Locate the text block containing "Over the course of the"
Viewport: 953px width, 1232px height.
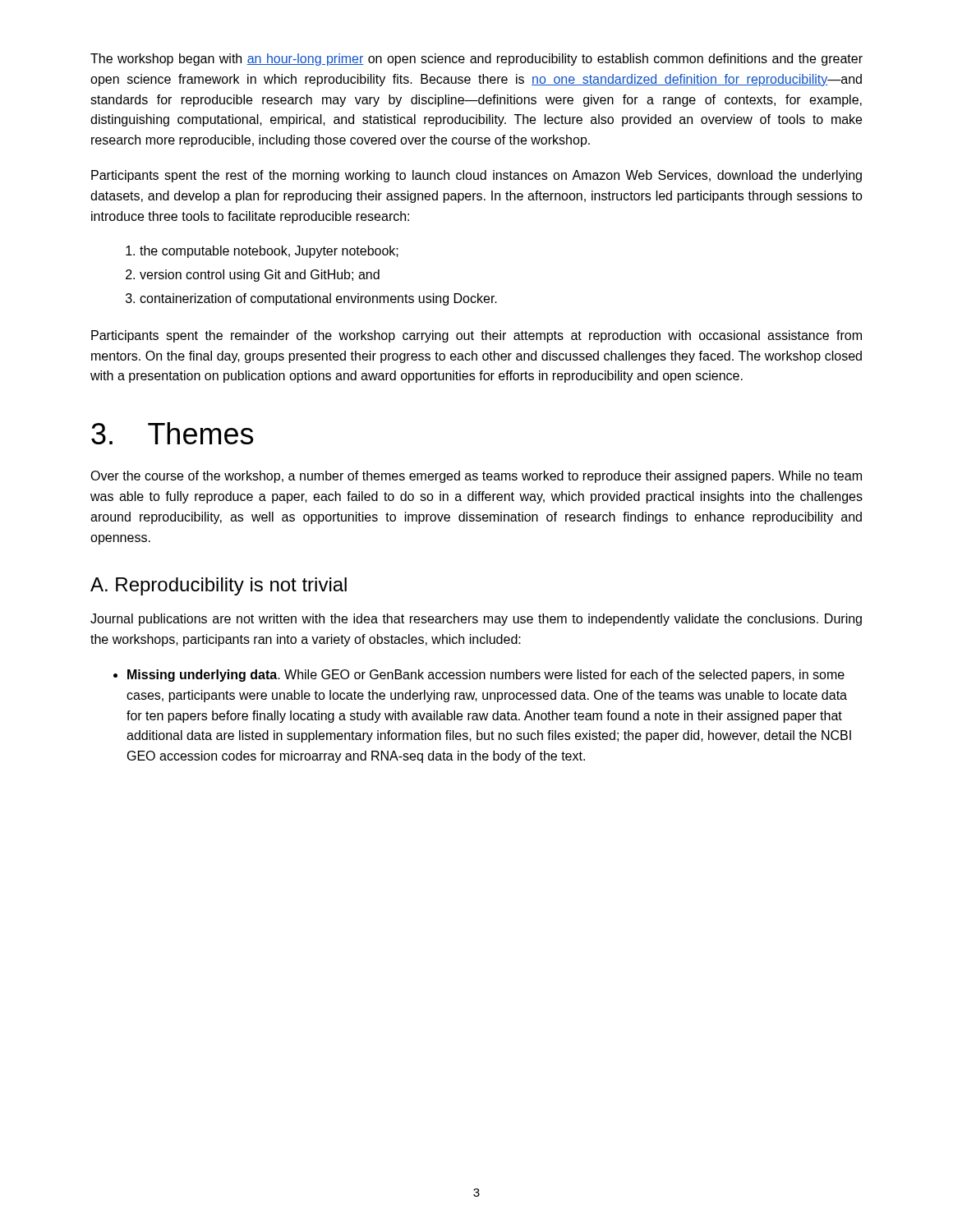point(476,508)
